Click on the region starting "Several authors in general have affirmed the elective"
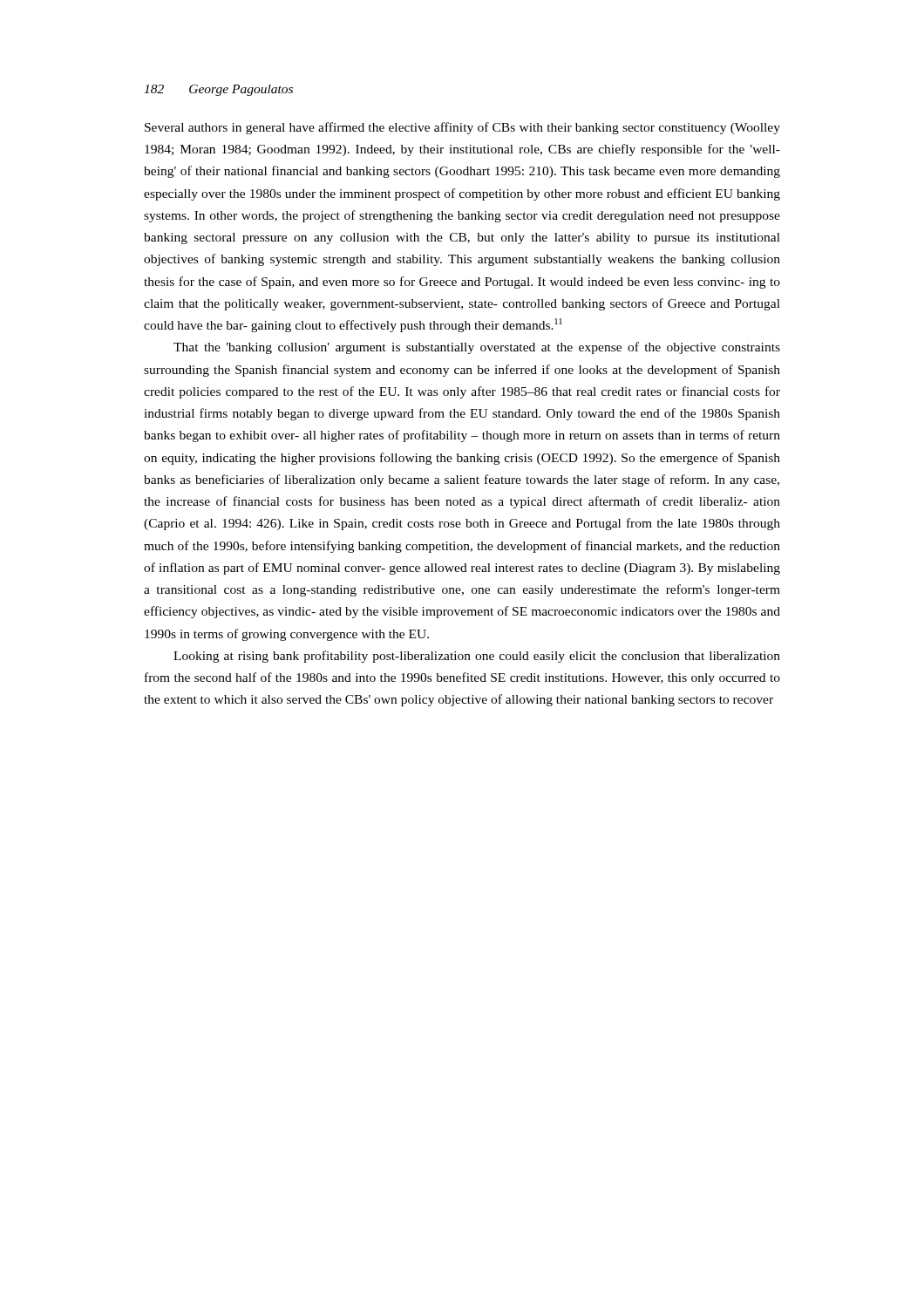Image resolution: width=924 pixels, height=1308 pixels. tap(462, 226)
